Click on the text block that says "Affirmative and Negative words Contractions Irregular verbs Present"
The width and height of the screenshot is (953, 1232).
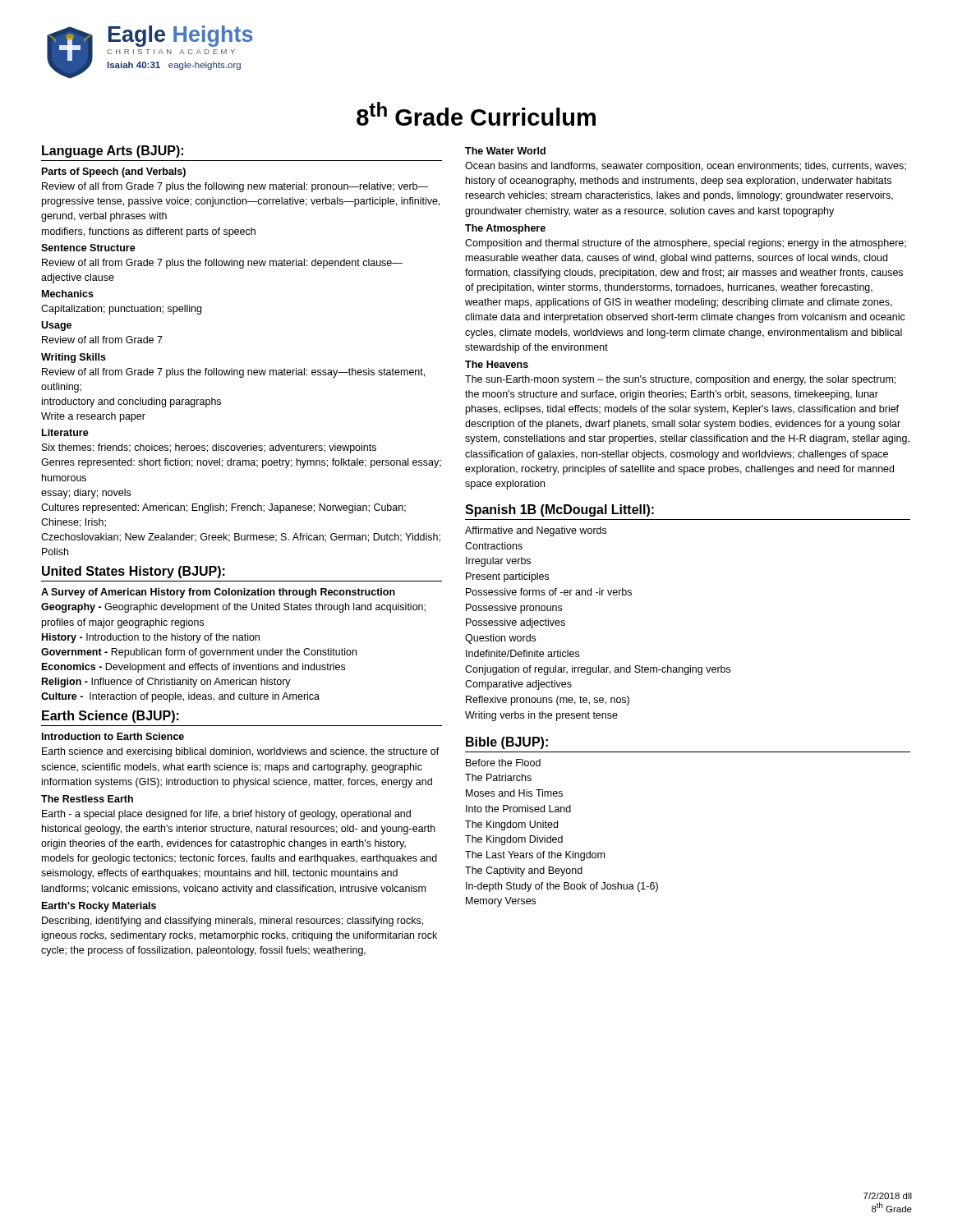536,531
